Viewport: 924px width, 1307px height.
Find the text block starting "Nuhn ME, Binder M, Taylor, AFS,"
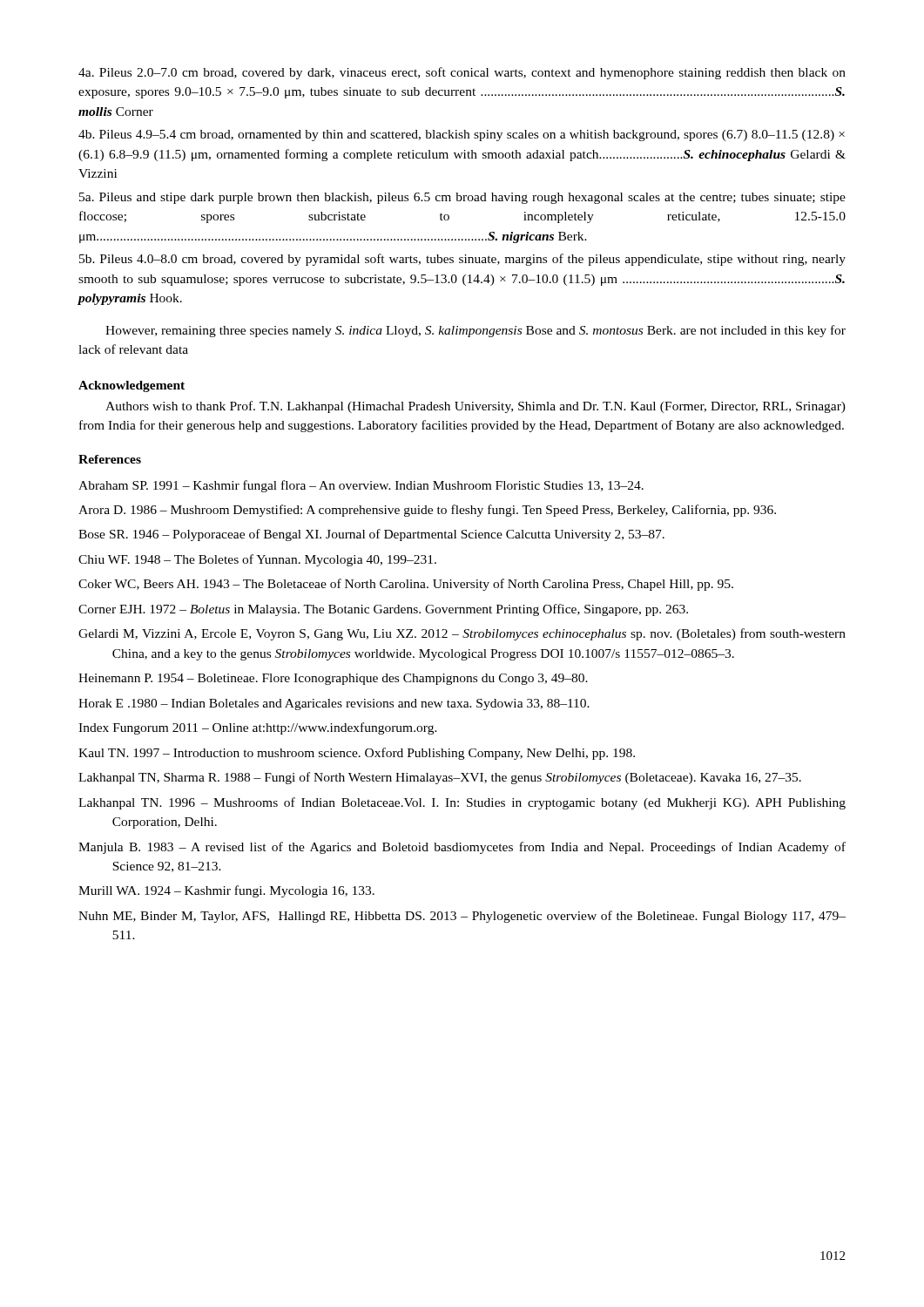click(x=462, y=925)
